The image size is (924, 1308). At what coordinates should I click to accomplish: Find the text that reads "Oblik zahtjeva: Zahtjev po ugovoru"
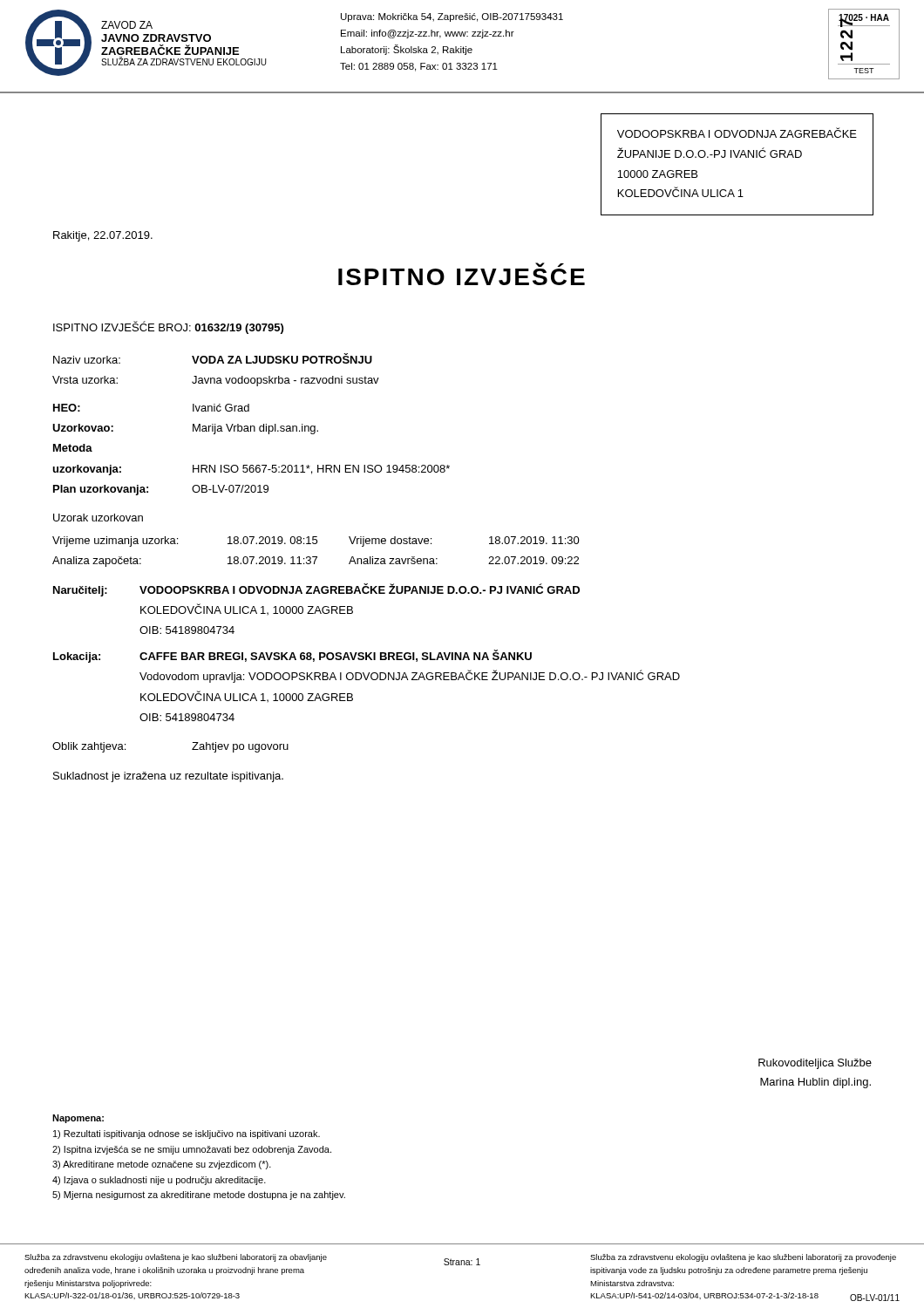click(x=88, y=748)
